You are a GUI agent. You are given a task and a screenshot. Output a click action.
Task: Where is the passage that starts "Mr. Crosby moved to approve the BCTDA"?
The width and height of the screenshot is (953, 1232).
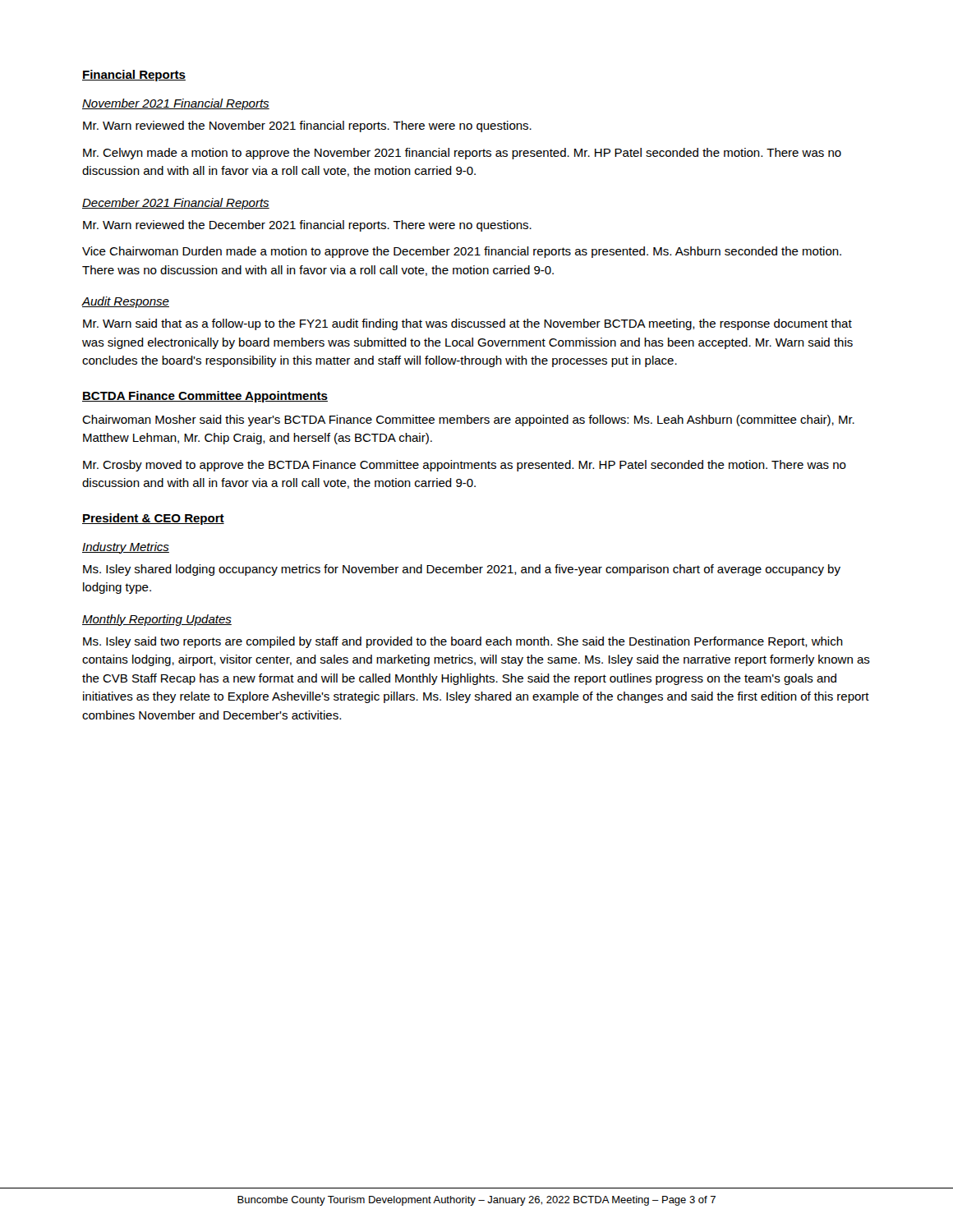[x=464, y=473]
